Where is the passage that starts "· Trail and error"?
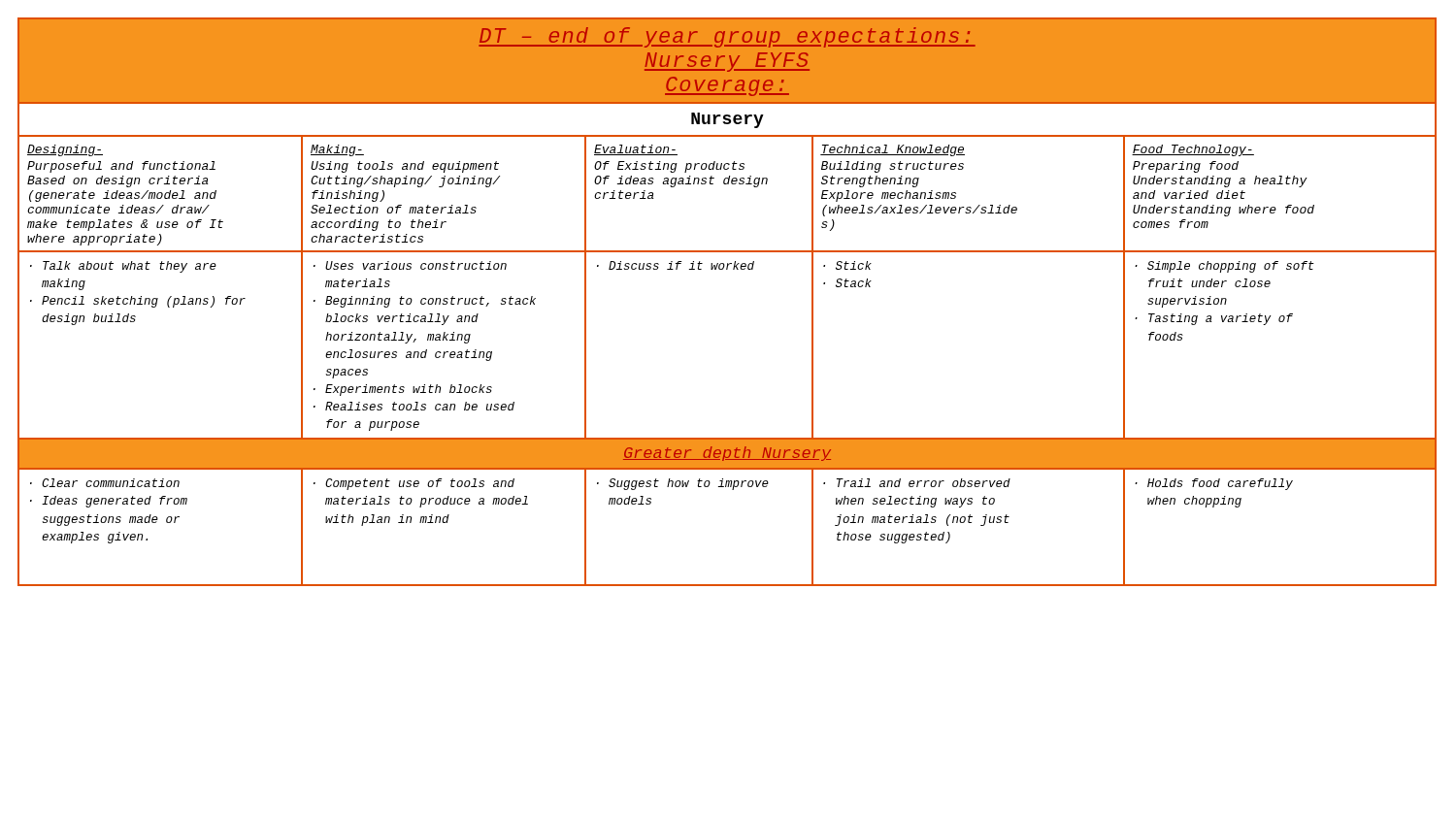This screenshot has width=1456, height=819. click(915, 511)
